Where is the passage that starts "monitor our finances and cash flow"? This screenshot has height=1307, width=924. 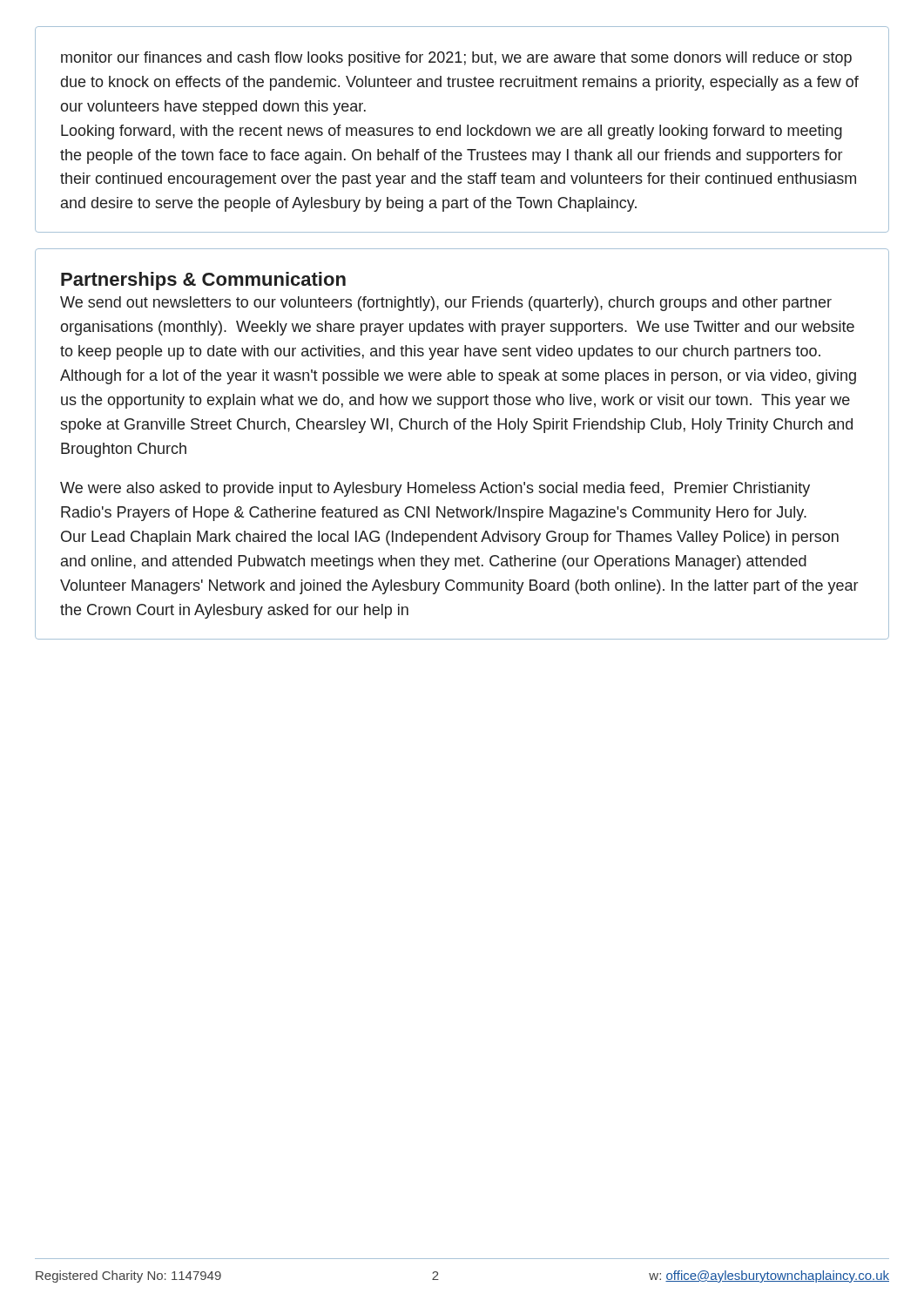(462, 131)
